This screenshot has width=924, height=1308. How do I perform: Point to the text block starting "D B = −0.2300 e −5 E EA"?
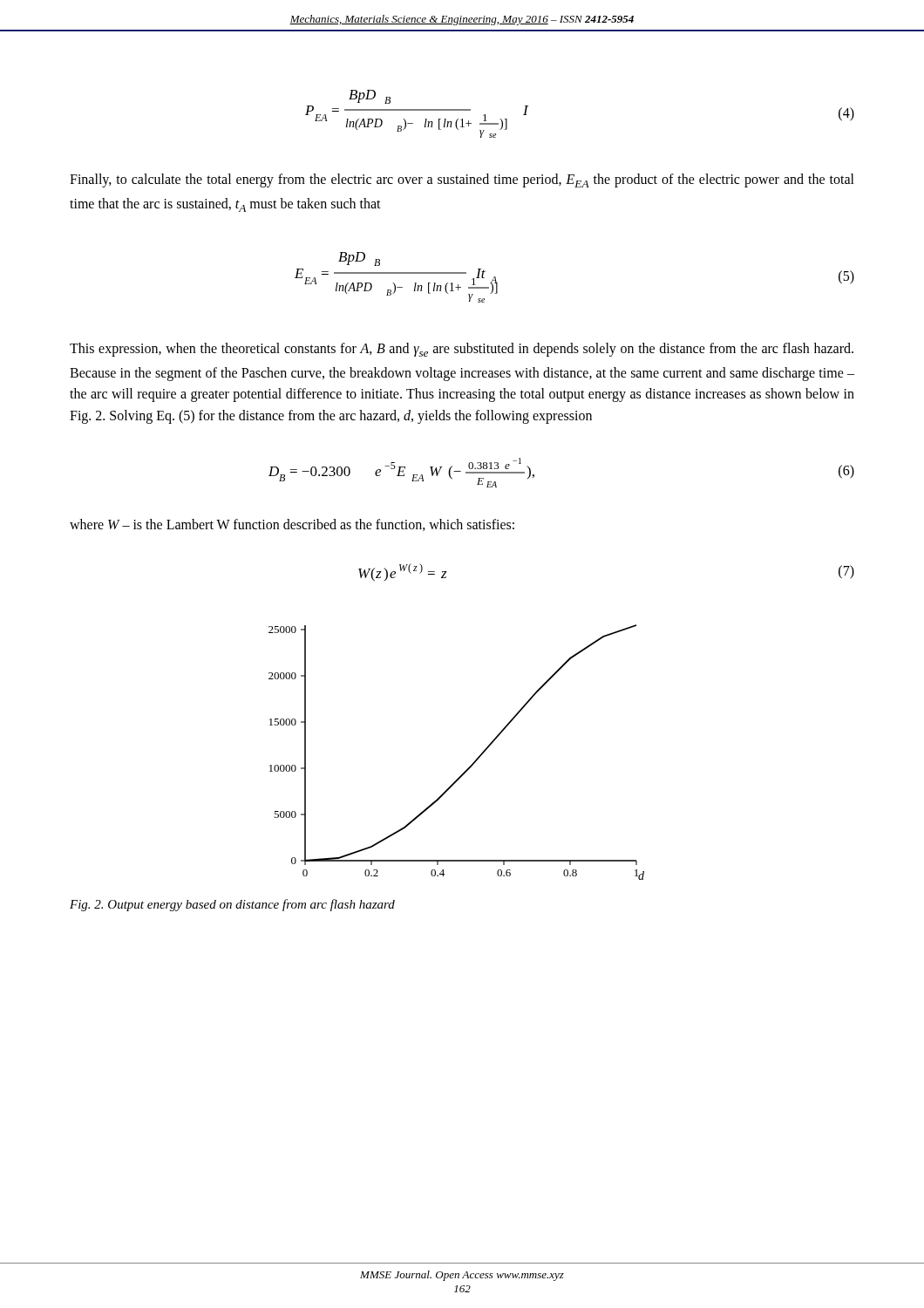pos(450,472)
